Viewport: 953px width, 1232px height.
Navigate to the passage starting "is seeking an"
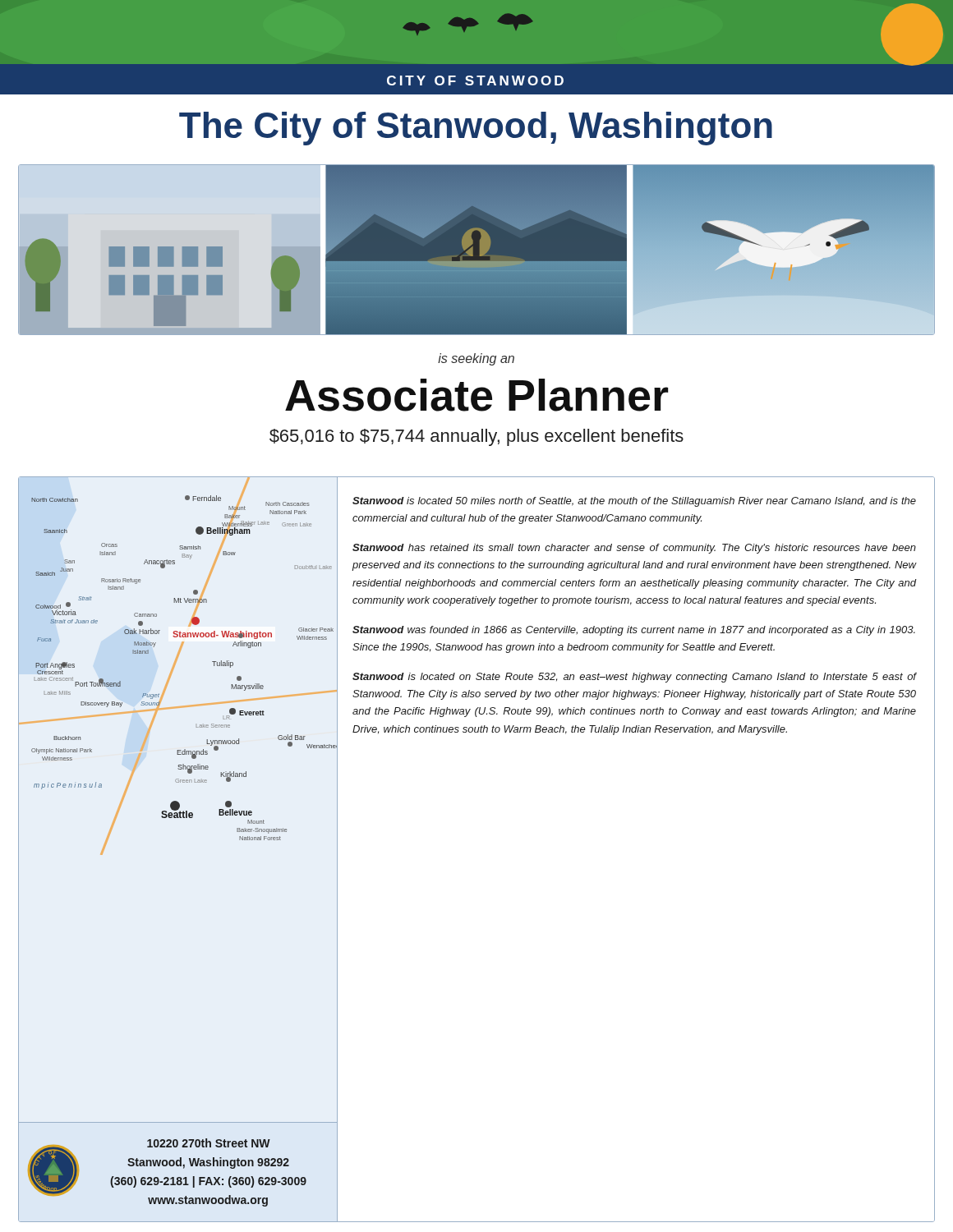(476, 359)
